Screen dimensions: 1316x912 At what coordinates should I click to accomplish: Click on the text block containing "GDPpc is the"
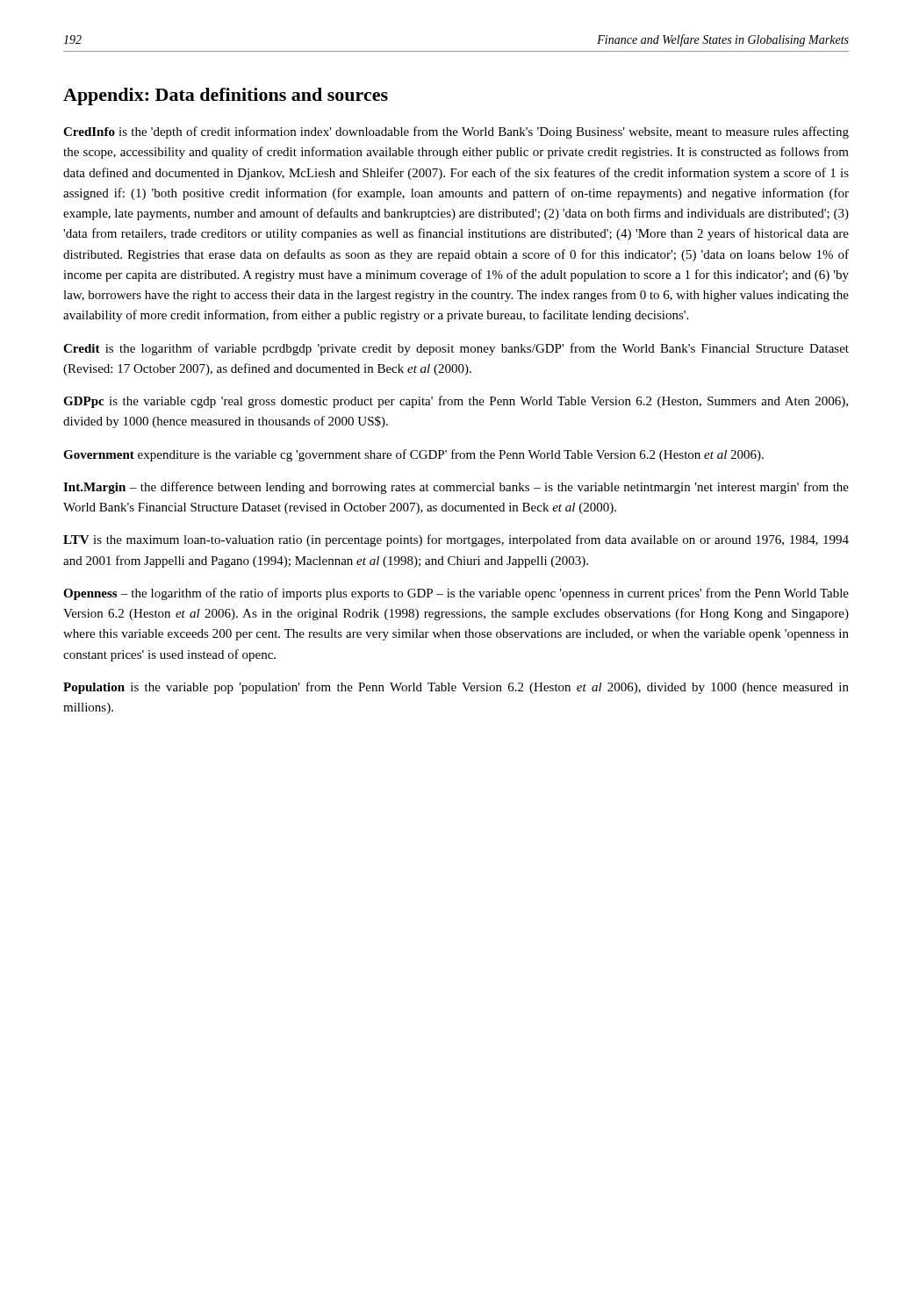click(456, 411)
